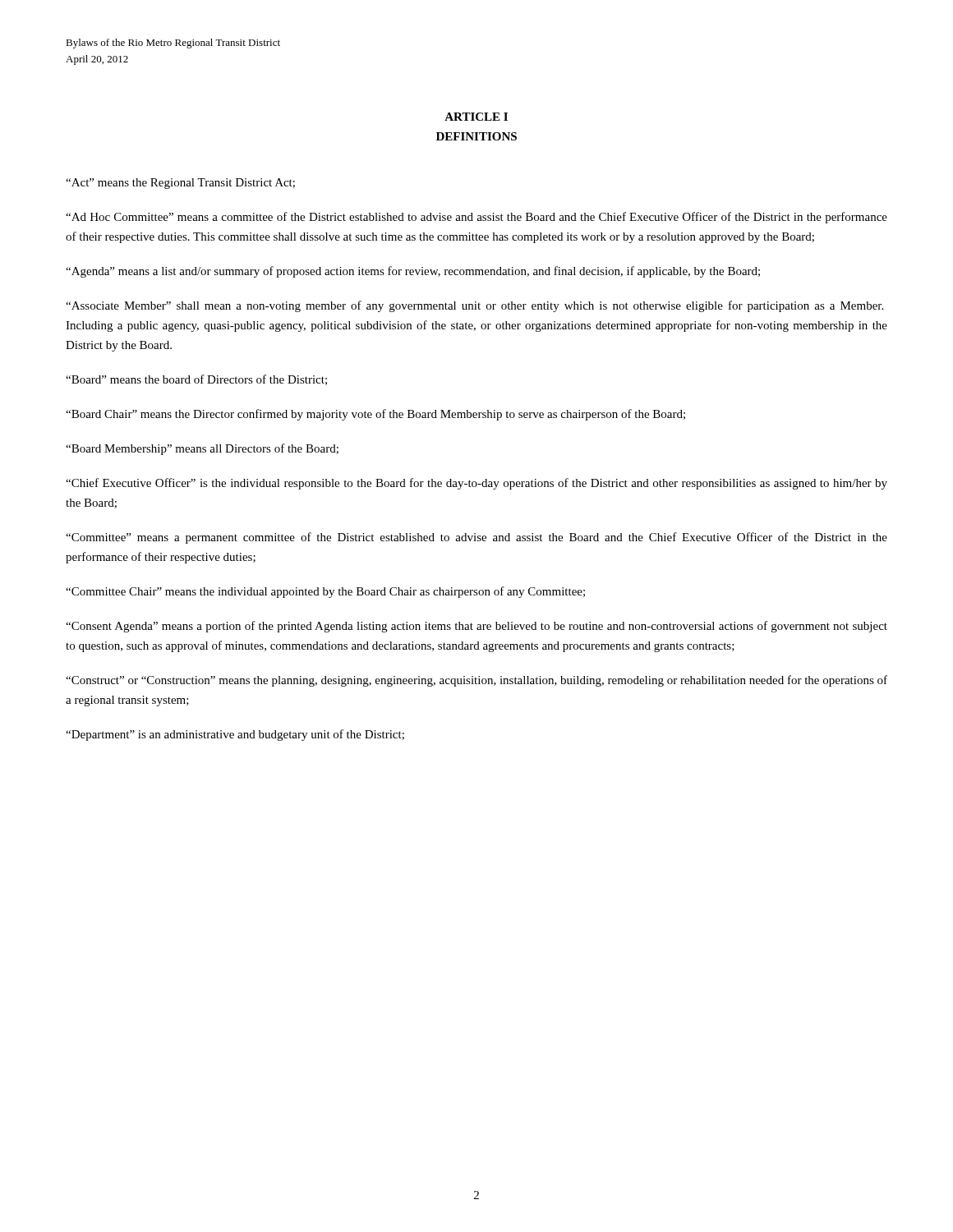The width and height of the screenshot is (953, 1232).
Task: Locate the block of text that opens with "“Ad Hoc Committee”"
Action: pos(476,227)
